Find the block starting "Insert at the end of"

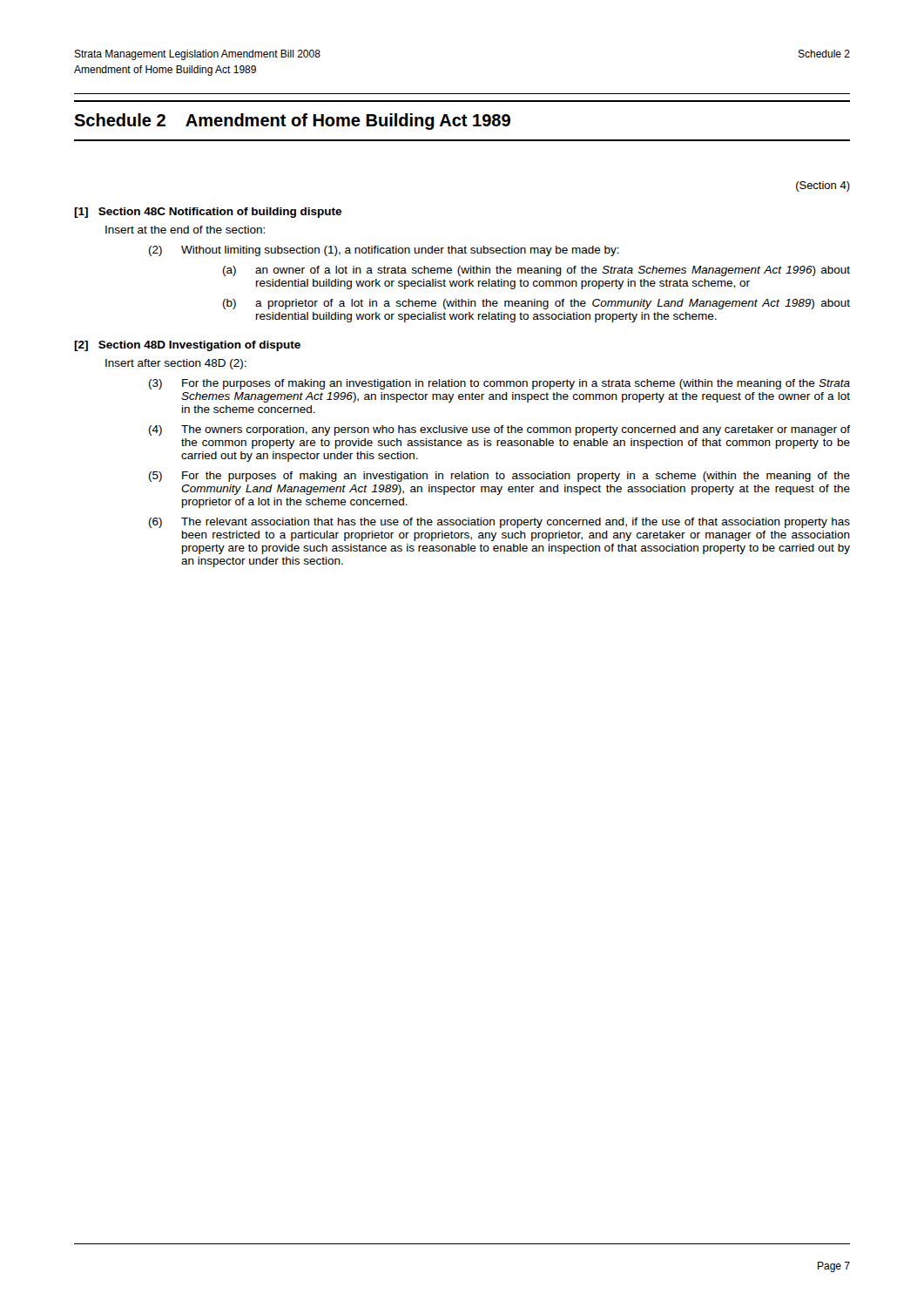click(x=185, y=230)
